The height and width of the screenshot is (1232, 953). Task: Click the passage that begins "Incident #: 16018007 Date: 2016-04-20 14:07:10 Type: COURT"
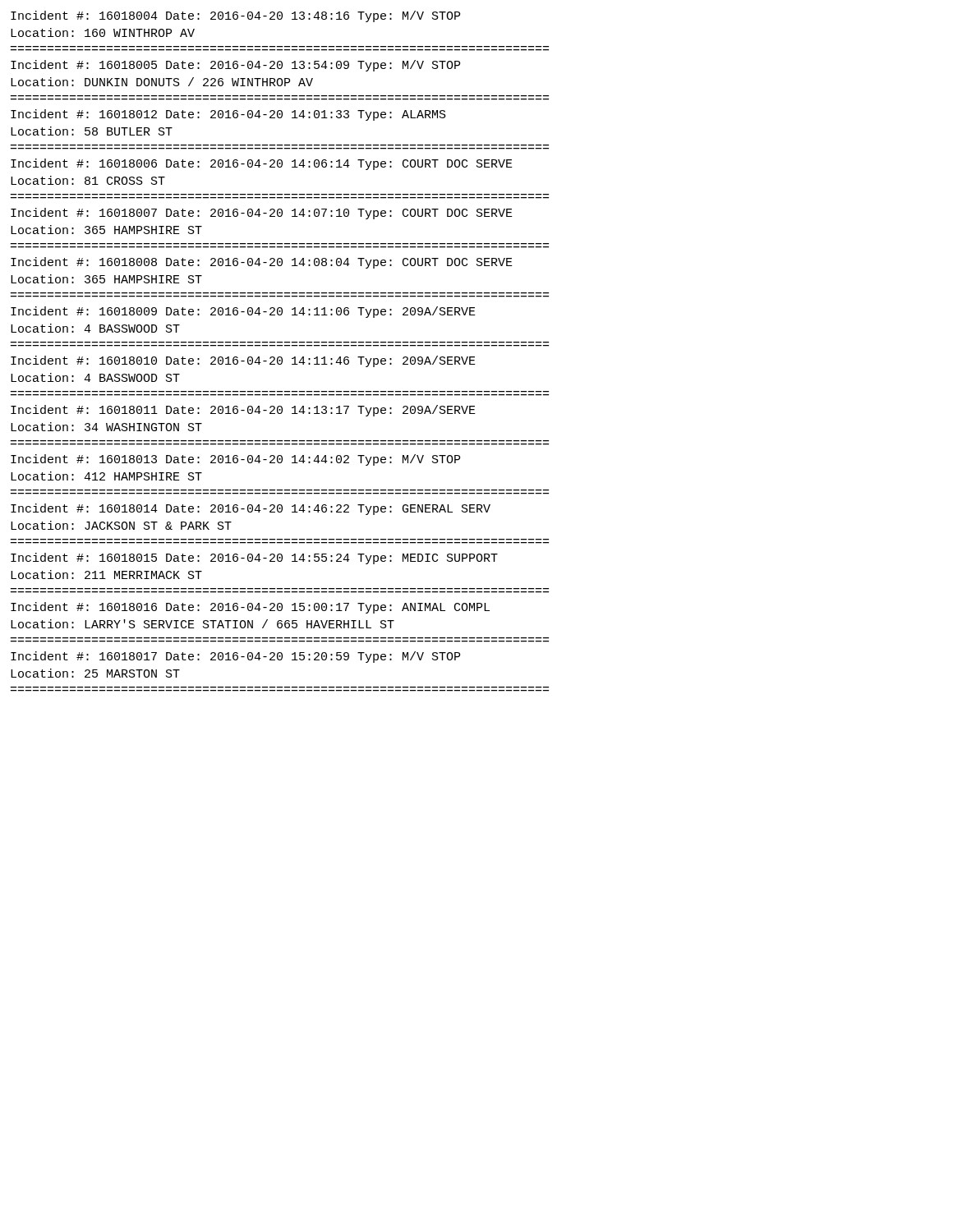[476, 223]
